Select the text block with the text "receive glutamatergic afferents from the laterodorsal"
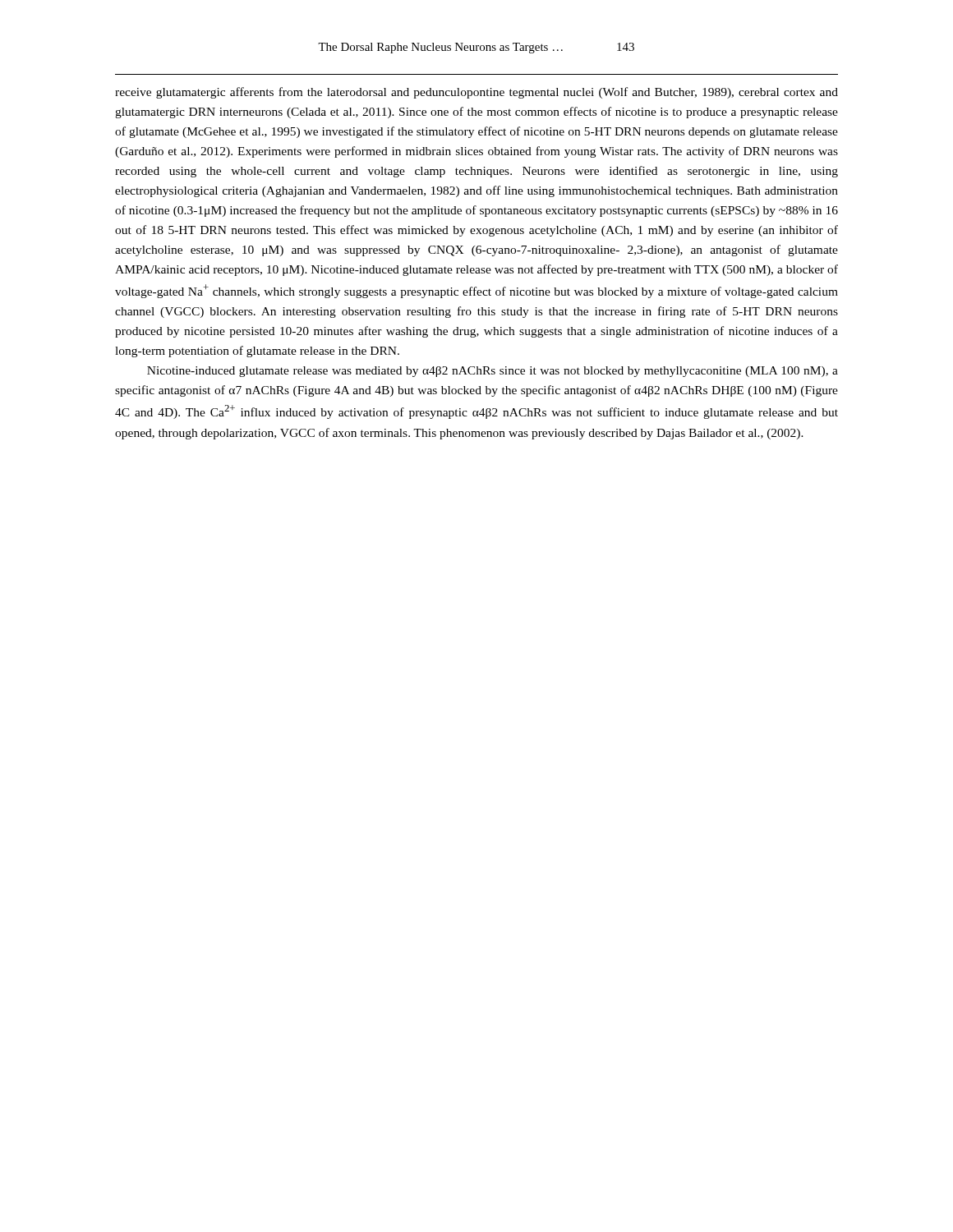 pyautogui.click(x=476, y=222)
